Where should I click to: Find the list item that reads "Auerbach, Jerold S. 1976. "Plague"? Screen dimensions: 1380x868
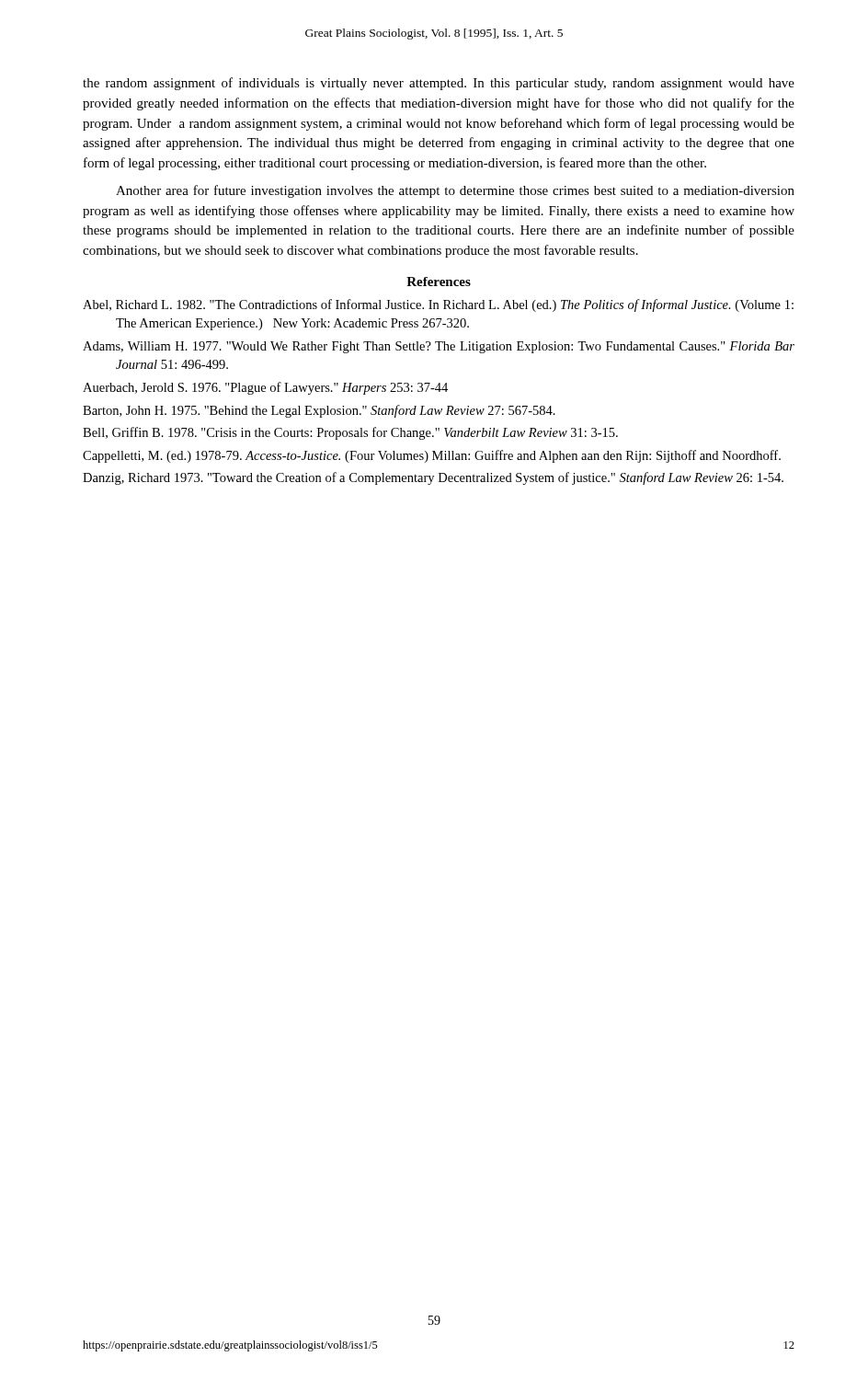point(265,387)
